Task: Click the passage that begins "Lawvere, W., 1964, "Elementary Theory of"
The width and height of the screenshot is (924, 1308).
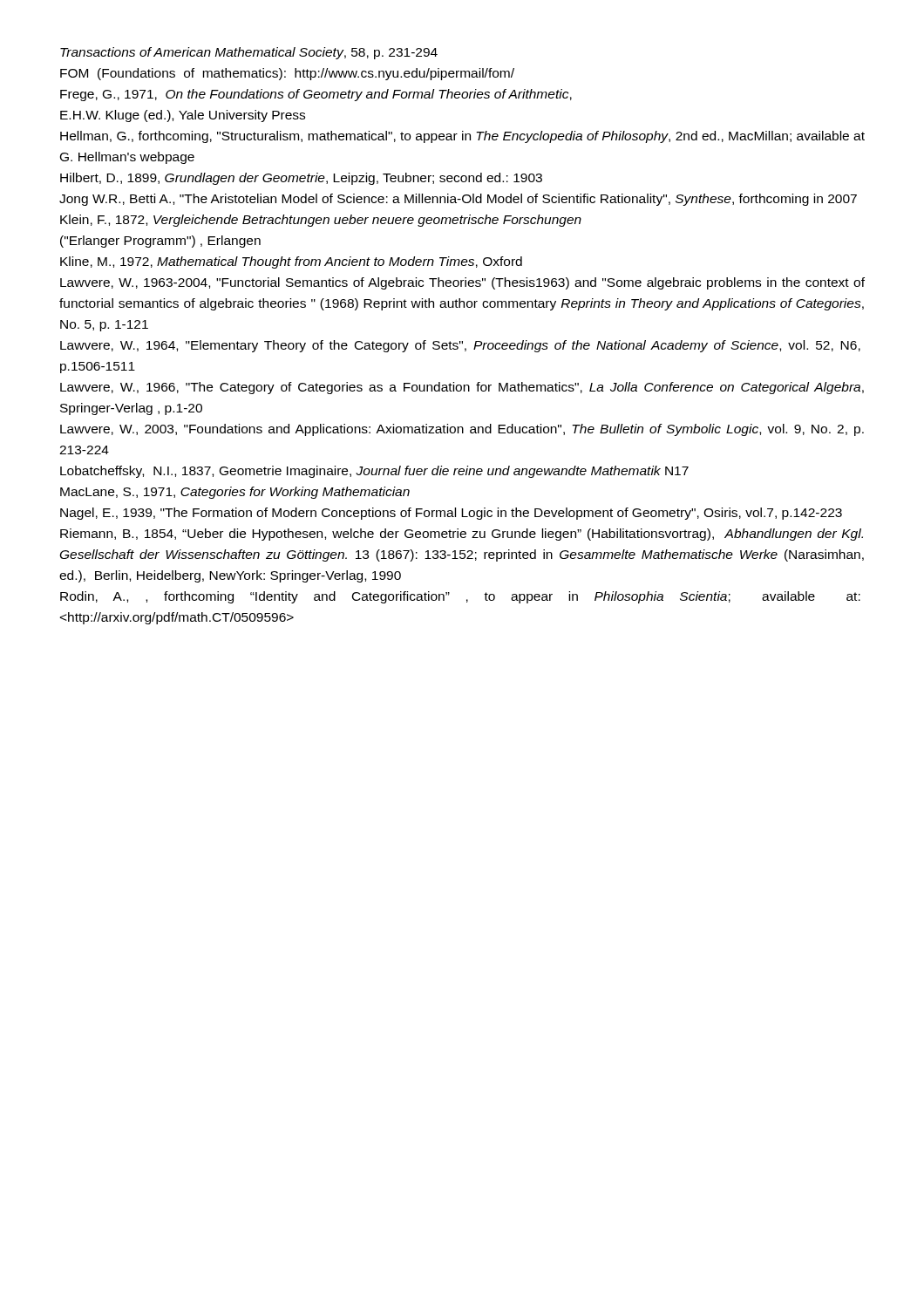Action: click(462, 356)
